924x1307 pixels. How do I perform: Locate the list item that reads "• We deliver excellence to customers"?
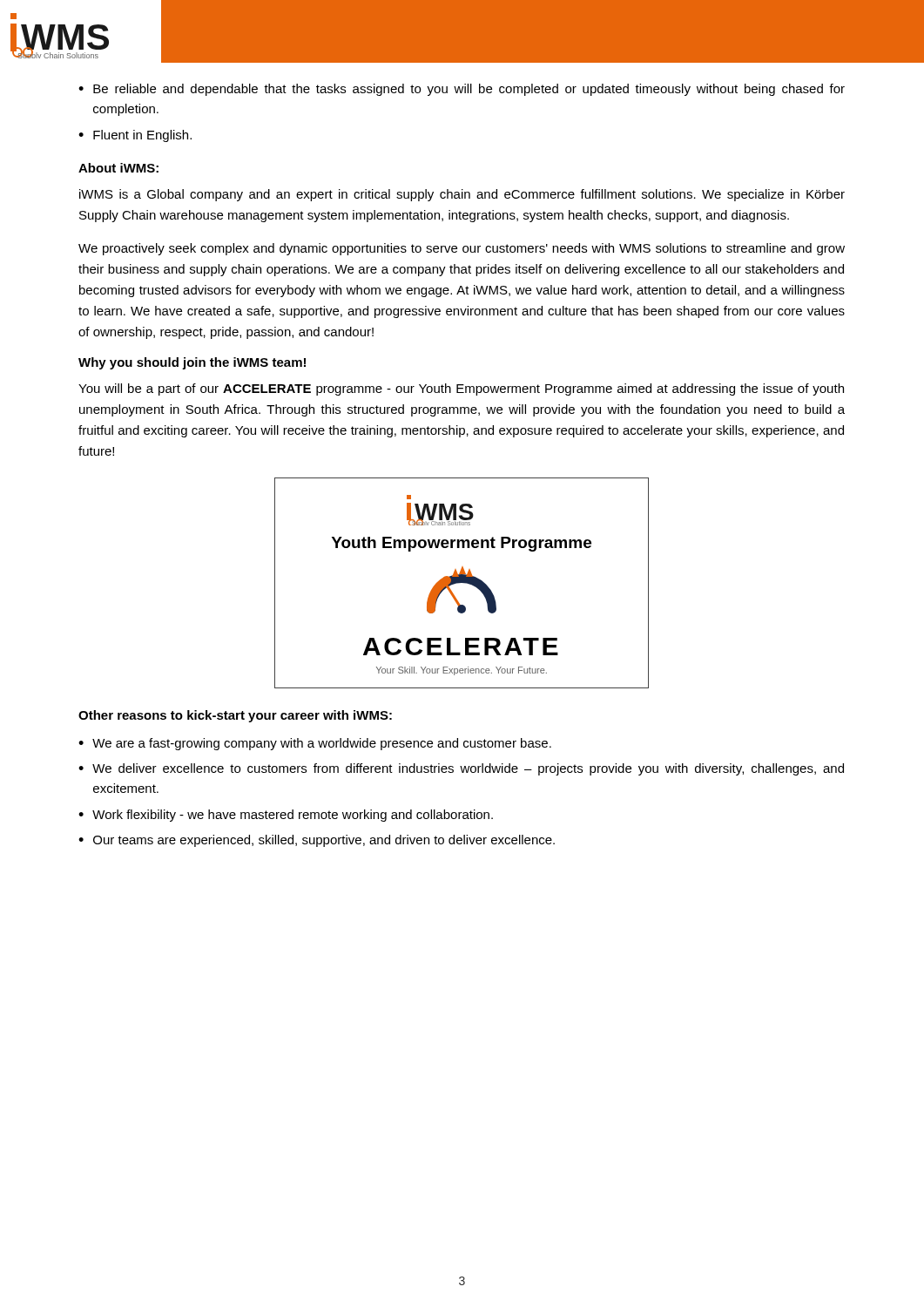[x=462, y=778]
